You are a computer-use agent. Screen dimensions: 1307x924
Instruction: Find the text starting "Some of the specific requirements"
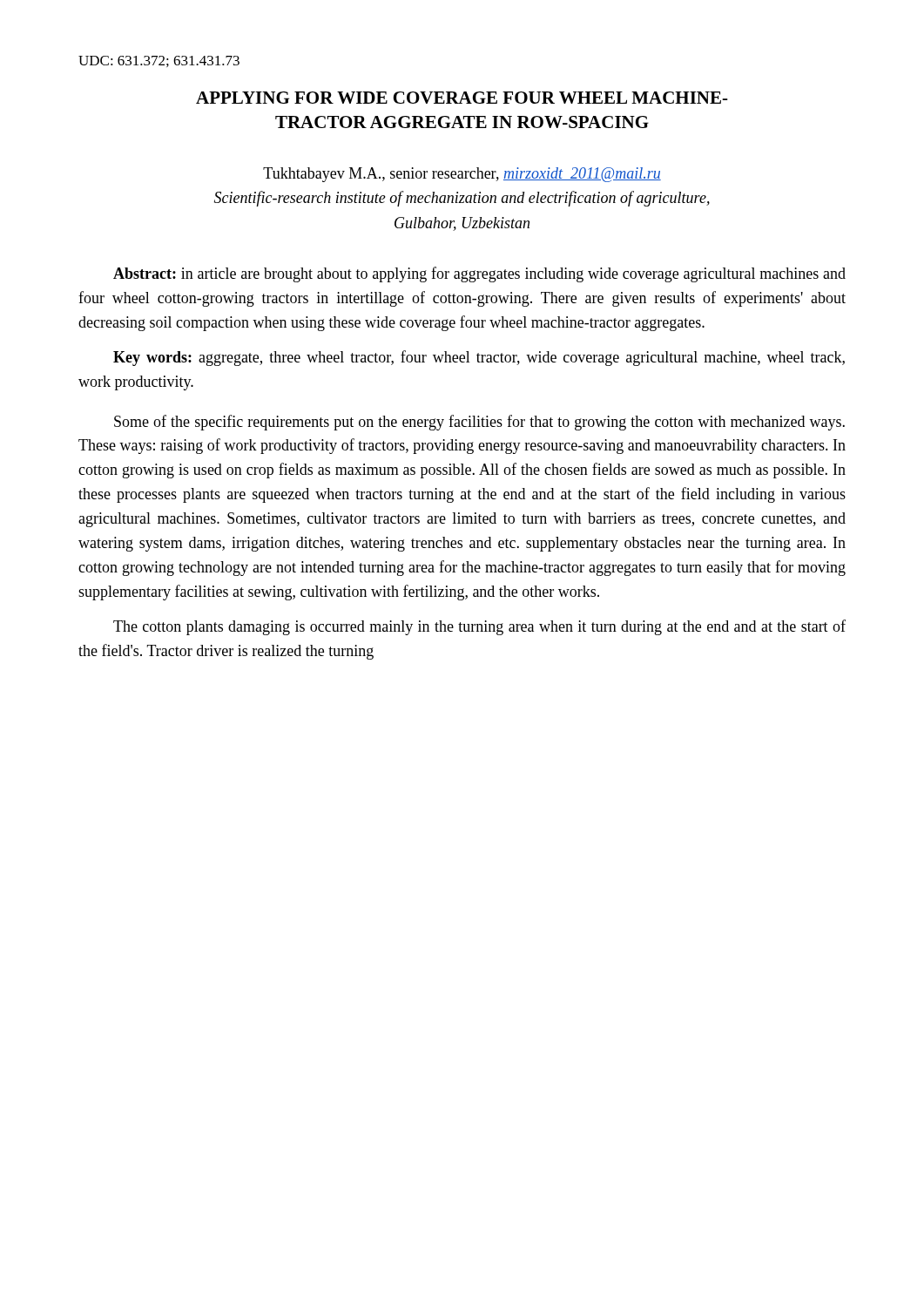point(462,537)
